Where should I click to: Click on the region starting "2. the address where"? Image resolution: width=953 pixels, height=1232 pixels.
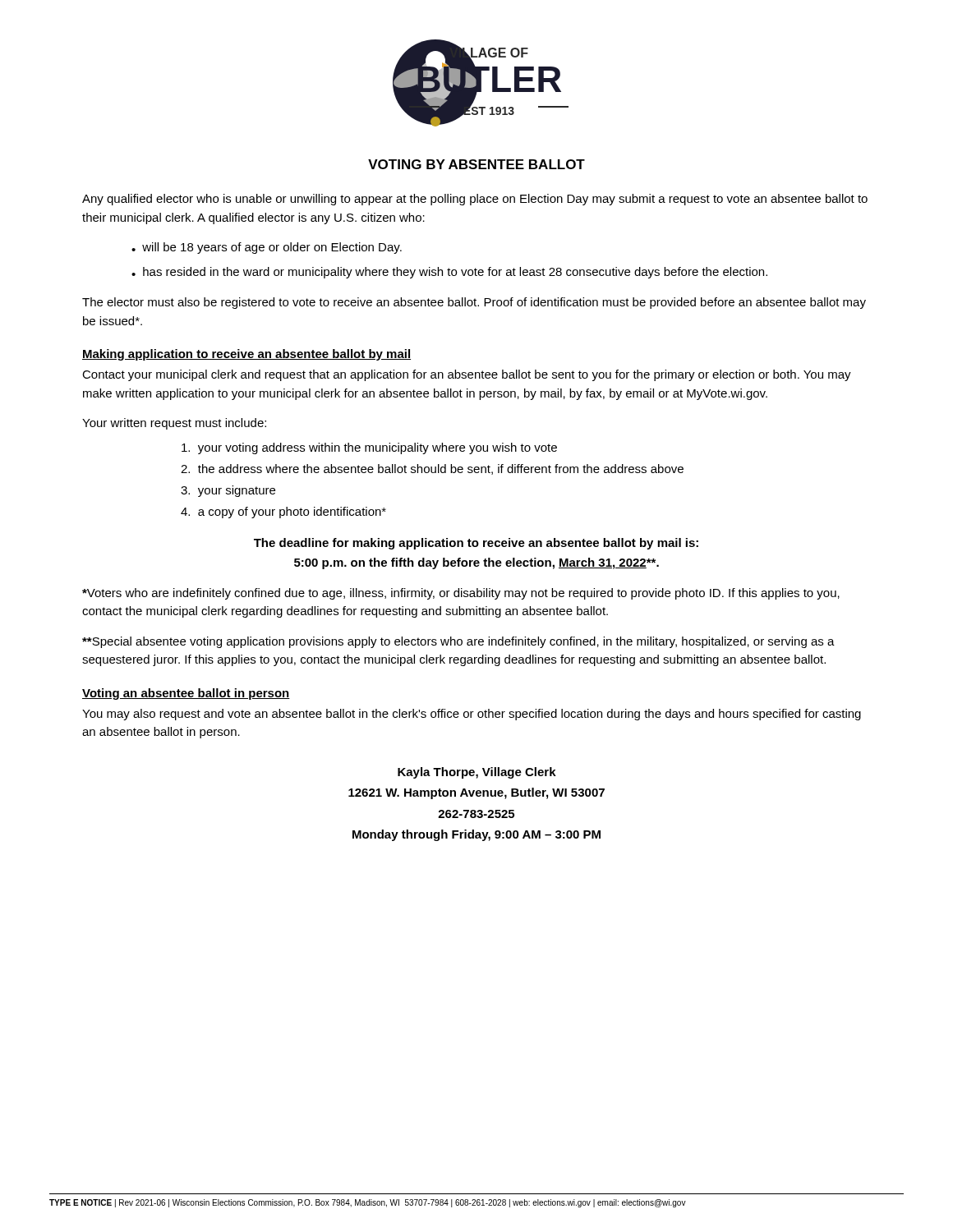pyautogui.click(x=432, y=468)
